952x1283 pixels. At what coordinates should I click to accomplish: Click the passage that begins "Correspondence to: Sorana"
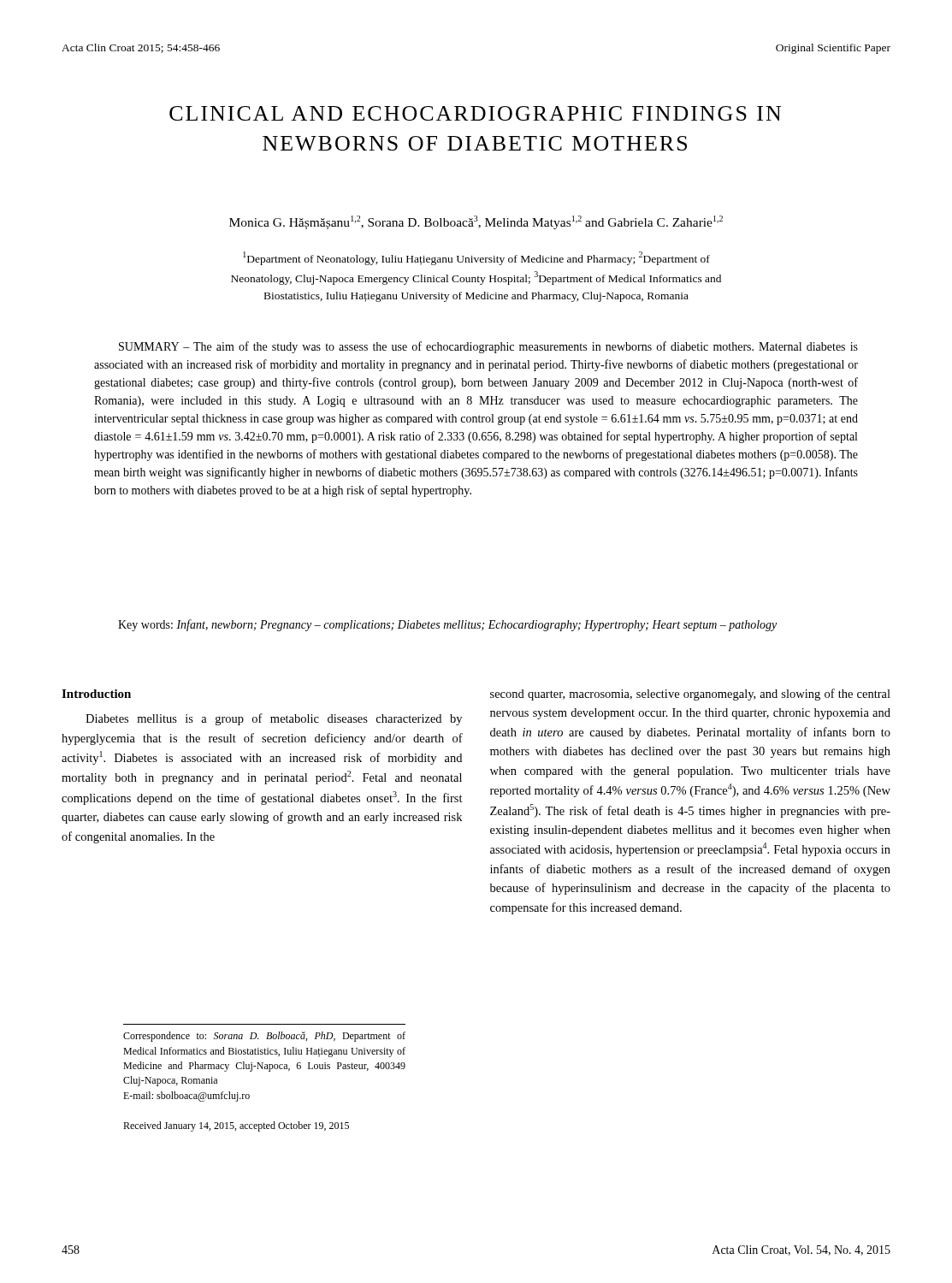[x=264, y=1081]
